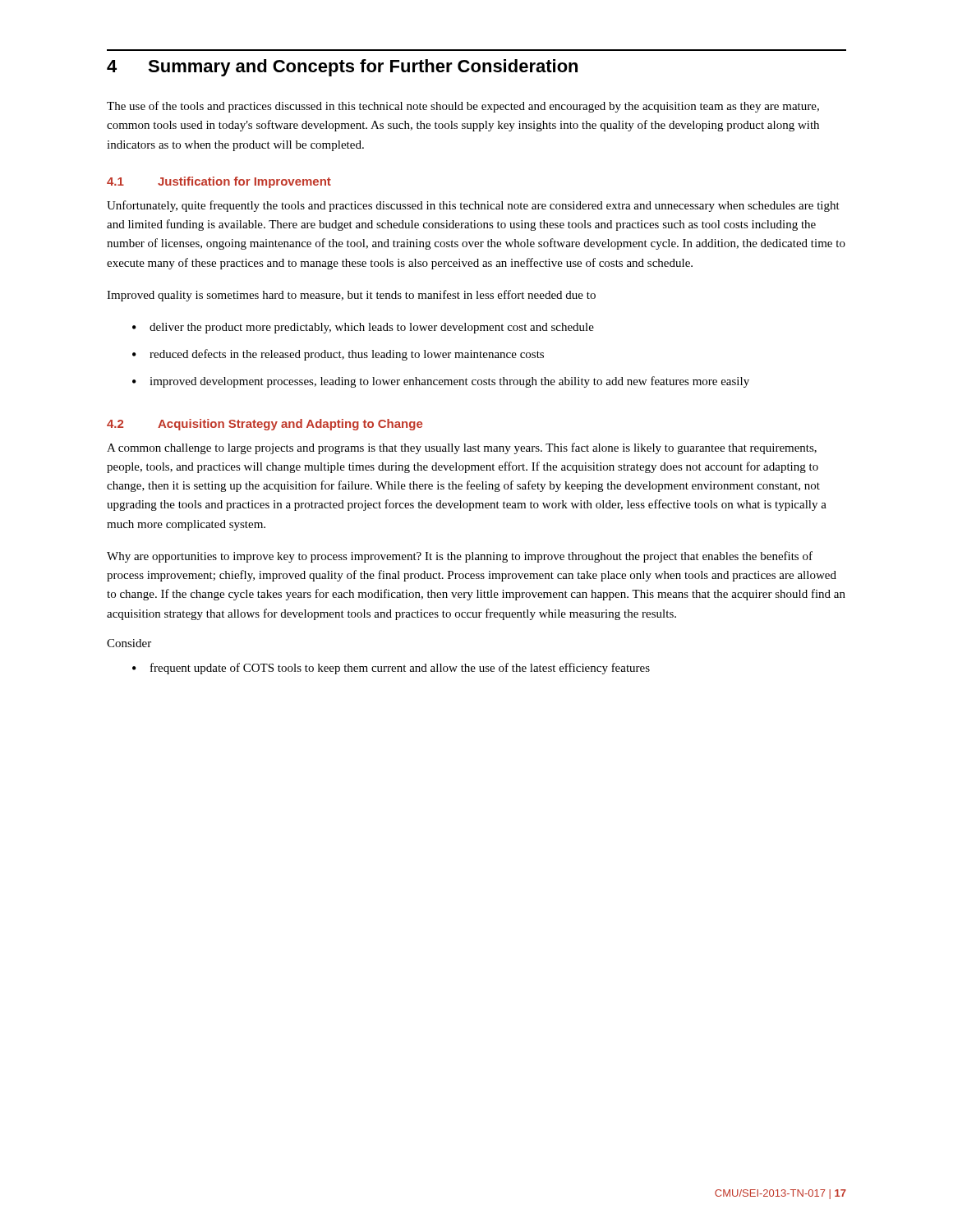The image size is (953, 1232).
Task: Locate the block of text that opens with "Improved quality is sometimes hard to measure, but"
Action: pos(476,295)
